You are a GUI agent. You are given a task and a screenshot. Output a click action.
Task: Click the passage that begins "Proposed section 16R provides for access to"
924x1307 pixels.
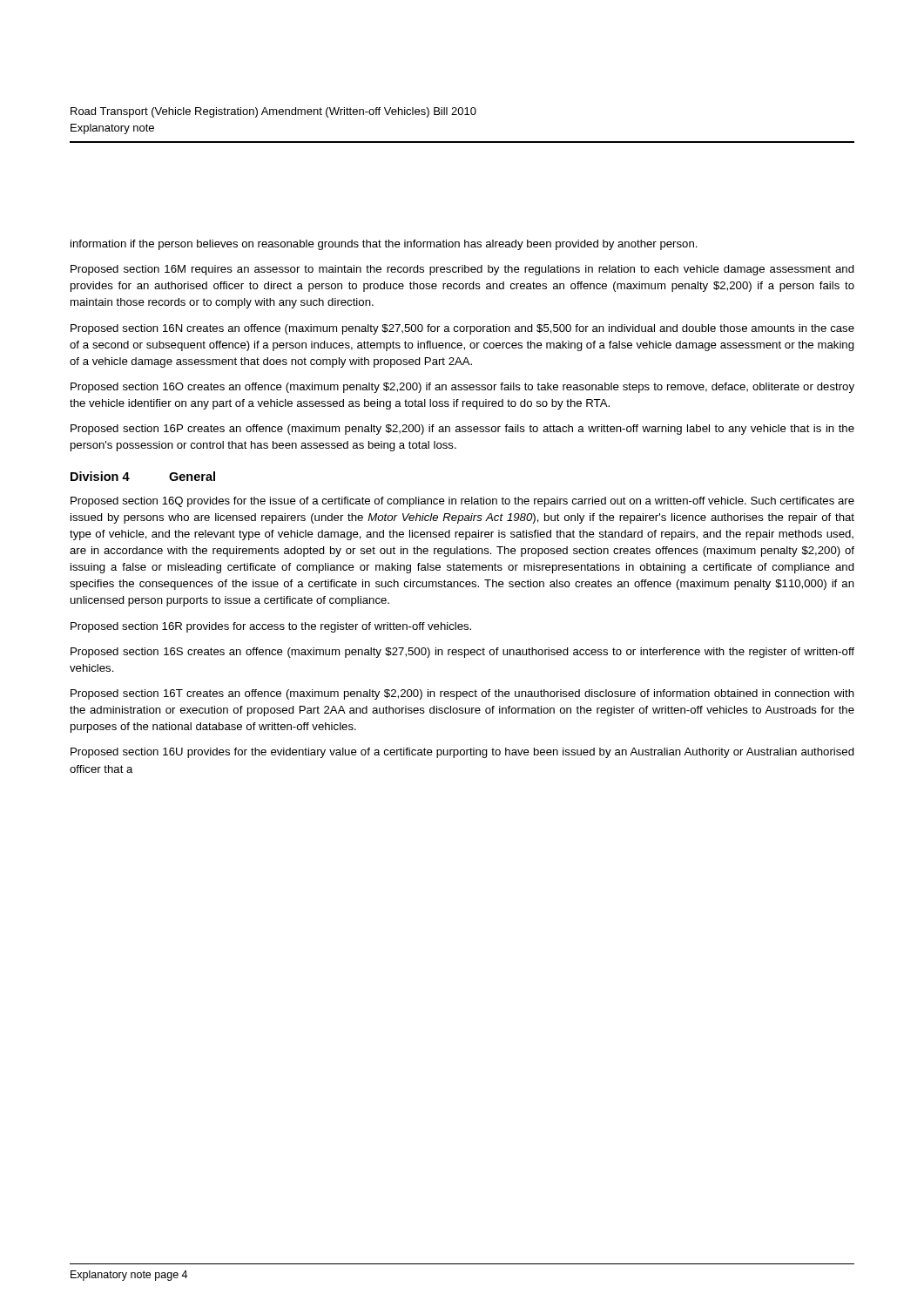pos(271,626)
